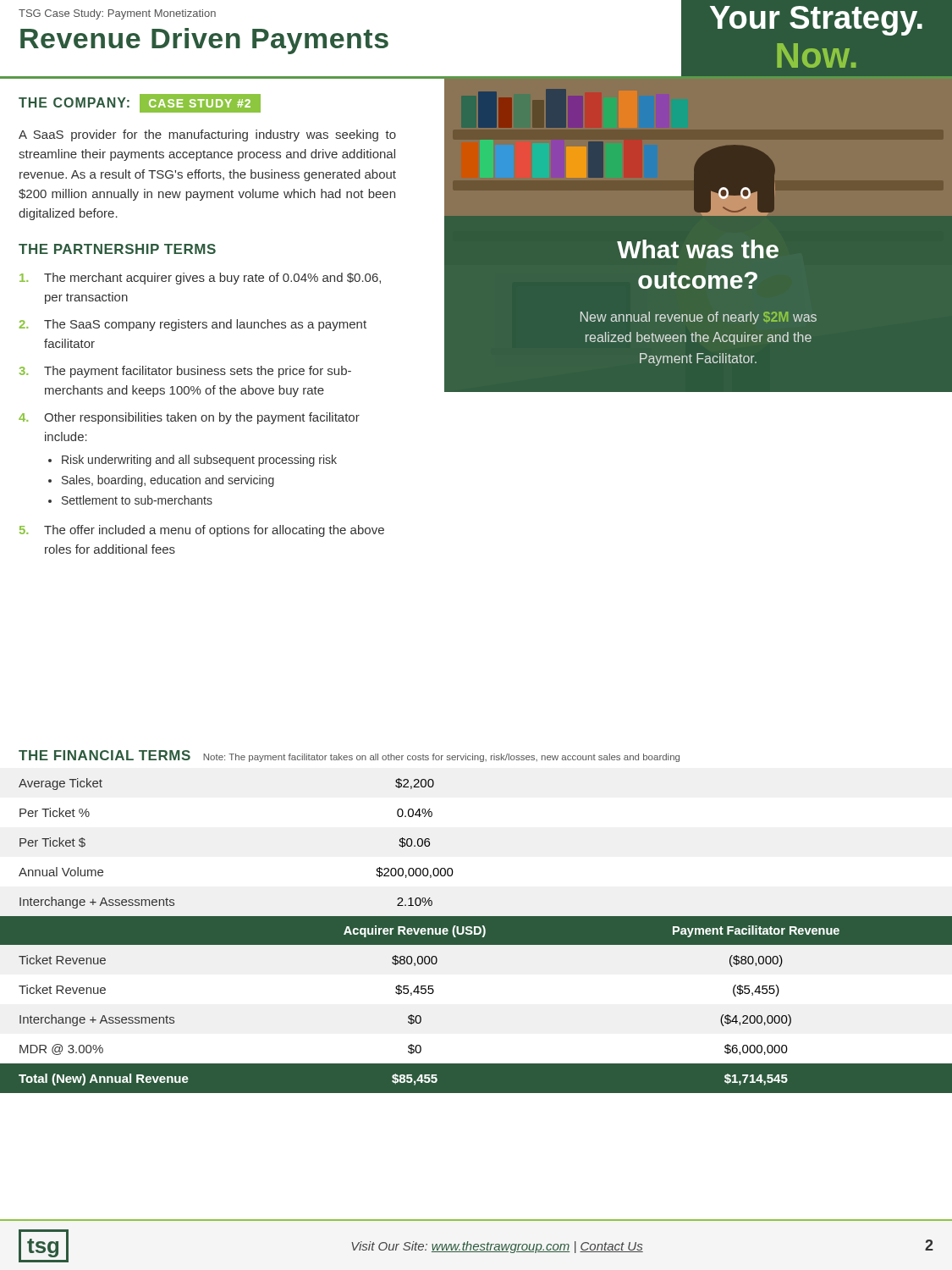Find the text starting "The Company: Case Study #2"

[140, 103]
